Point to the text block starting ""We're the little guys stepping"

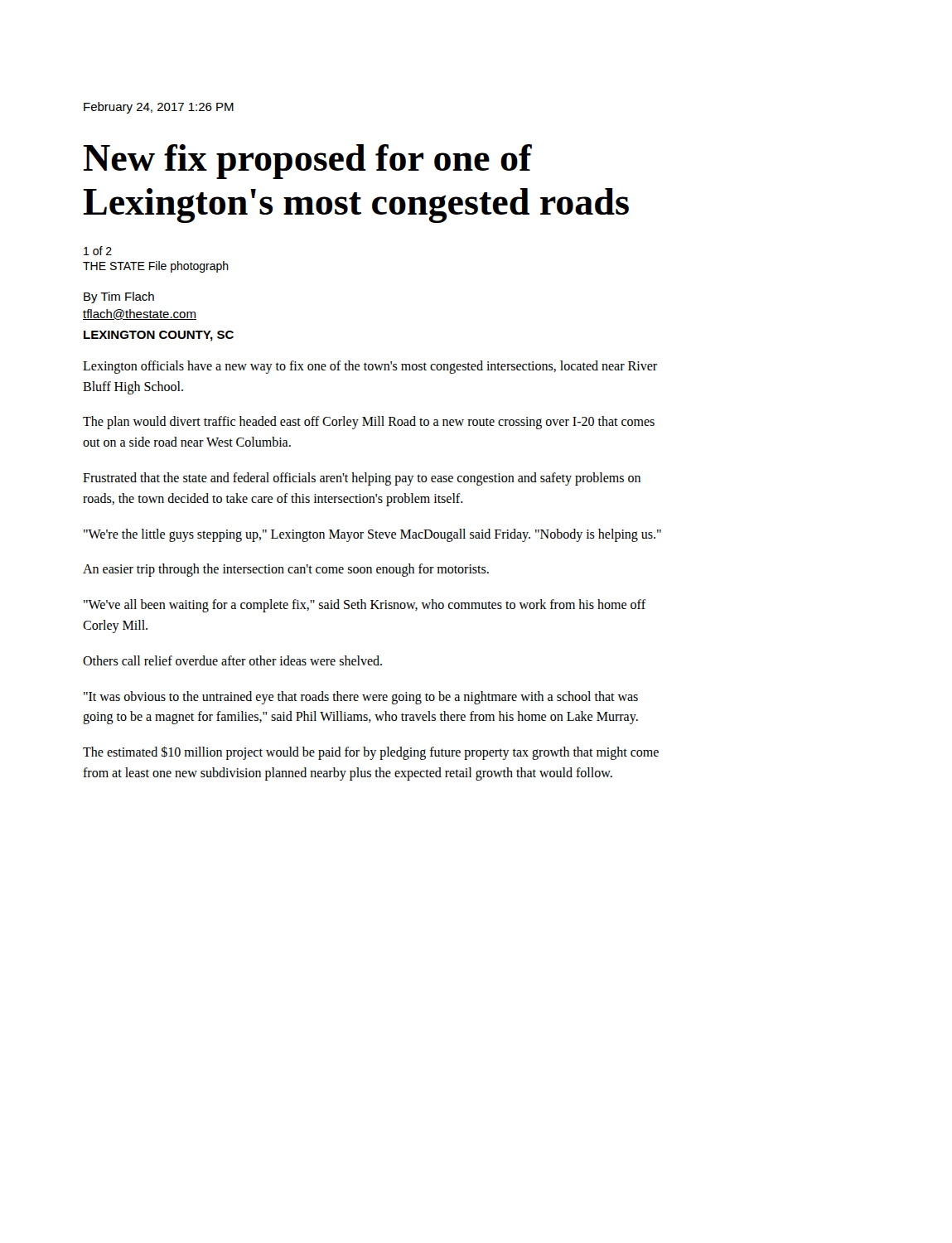(372, 534)
